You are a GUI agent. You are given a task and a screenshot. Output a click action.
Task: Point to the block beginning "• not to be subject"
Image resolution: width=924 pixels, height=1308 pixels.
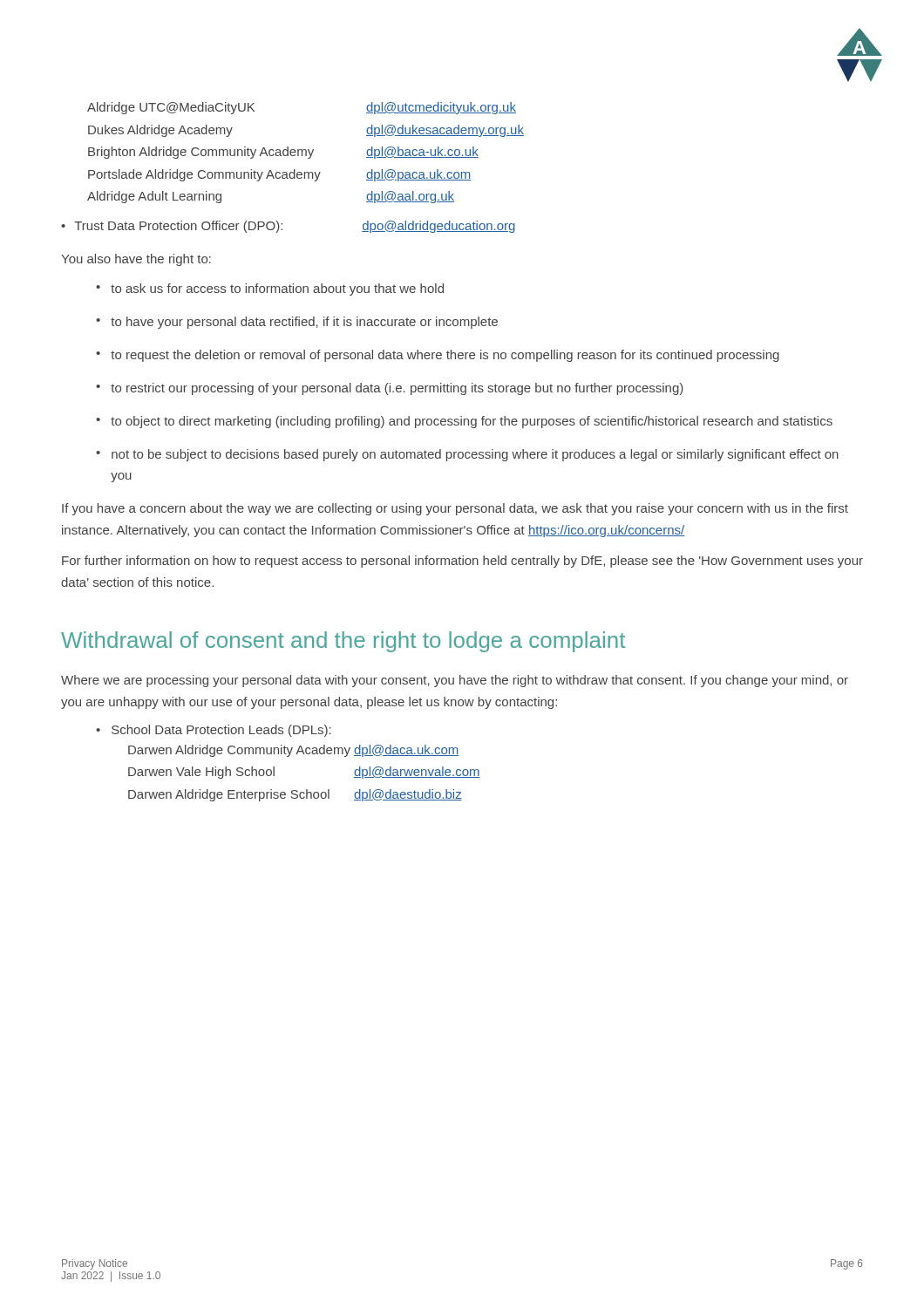coord(479,465)
